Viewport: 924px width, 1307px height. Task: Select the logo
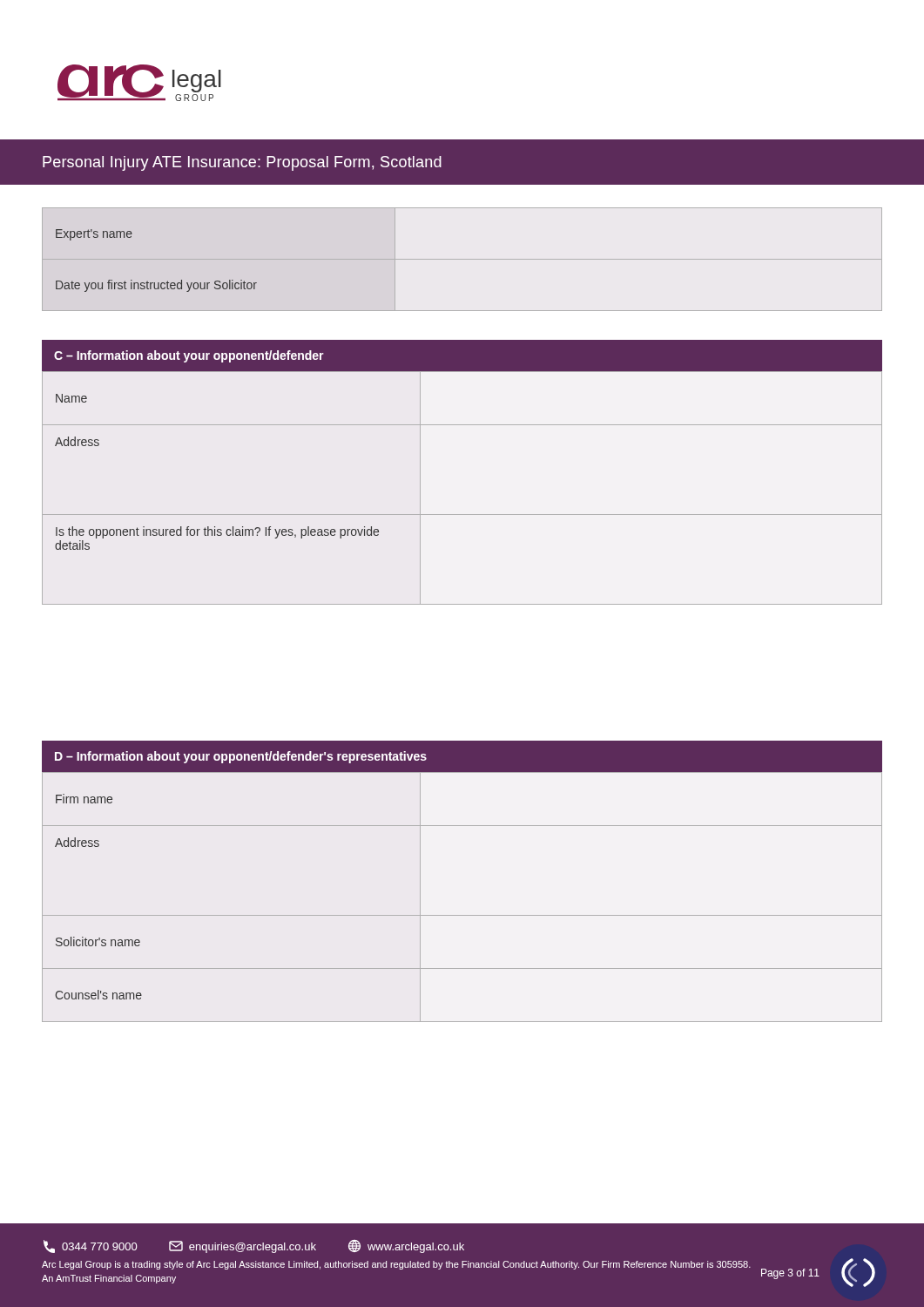138,72
